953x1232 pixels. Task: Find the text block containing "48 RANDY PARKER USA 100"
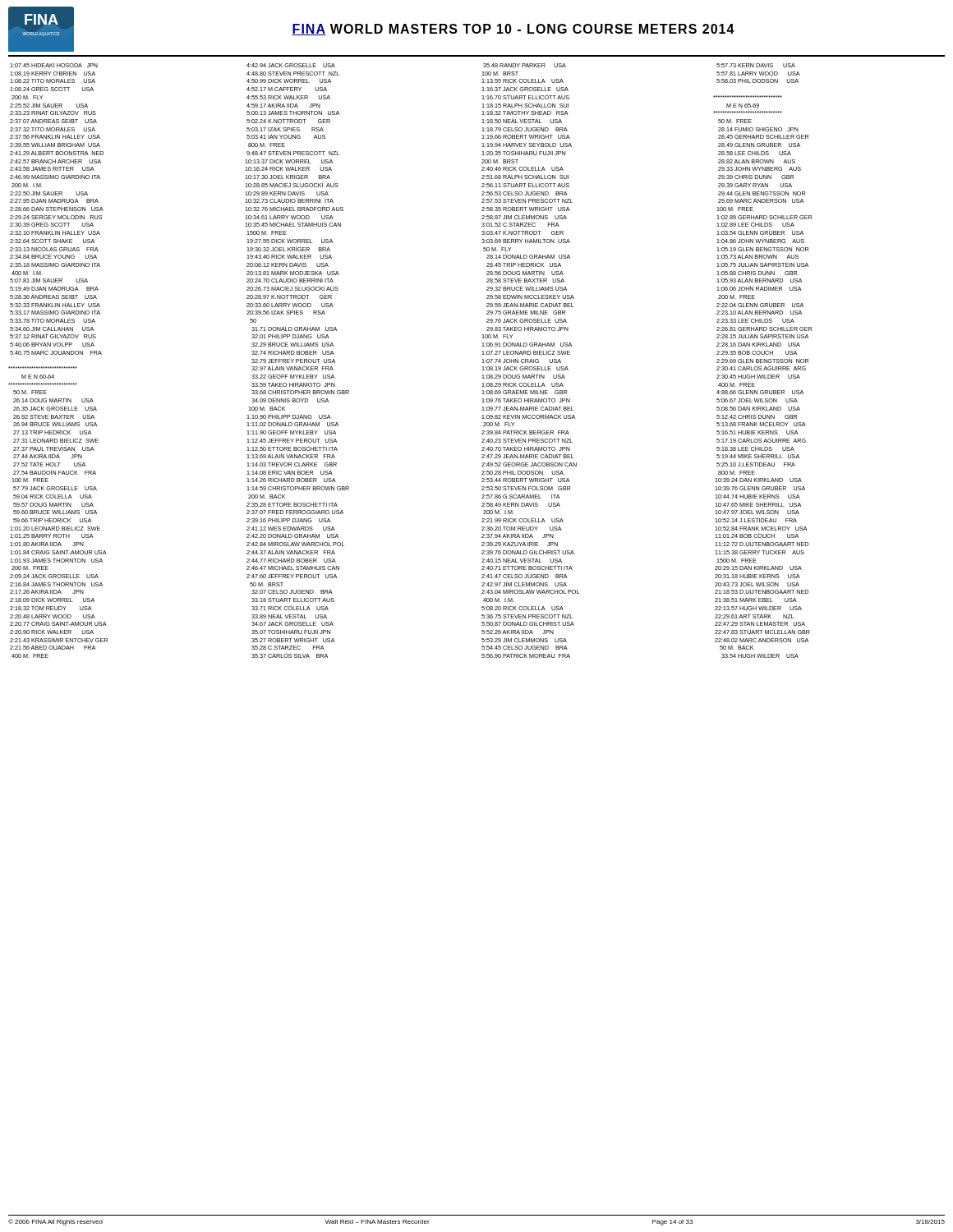pyautogui.click(x=525, y=65)
